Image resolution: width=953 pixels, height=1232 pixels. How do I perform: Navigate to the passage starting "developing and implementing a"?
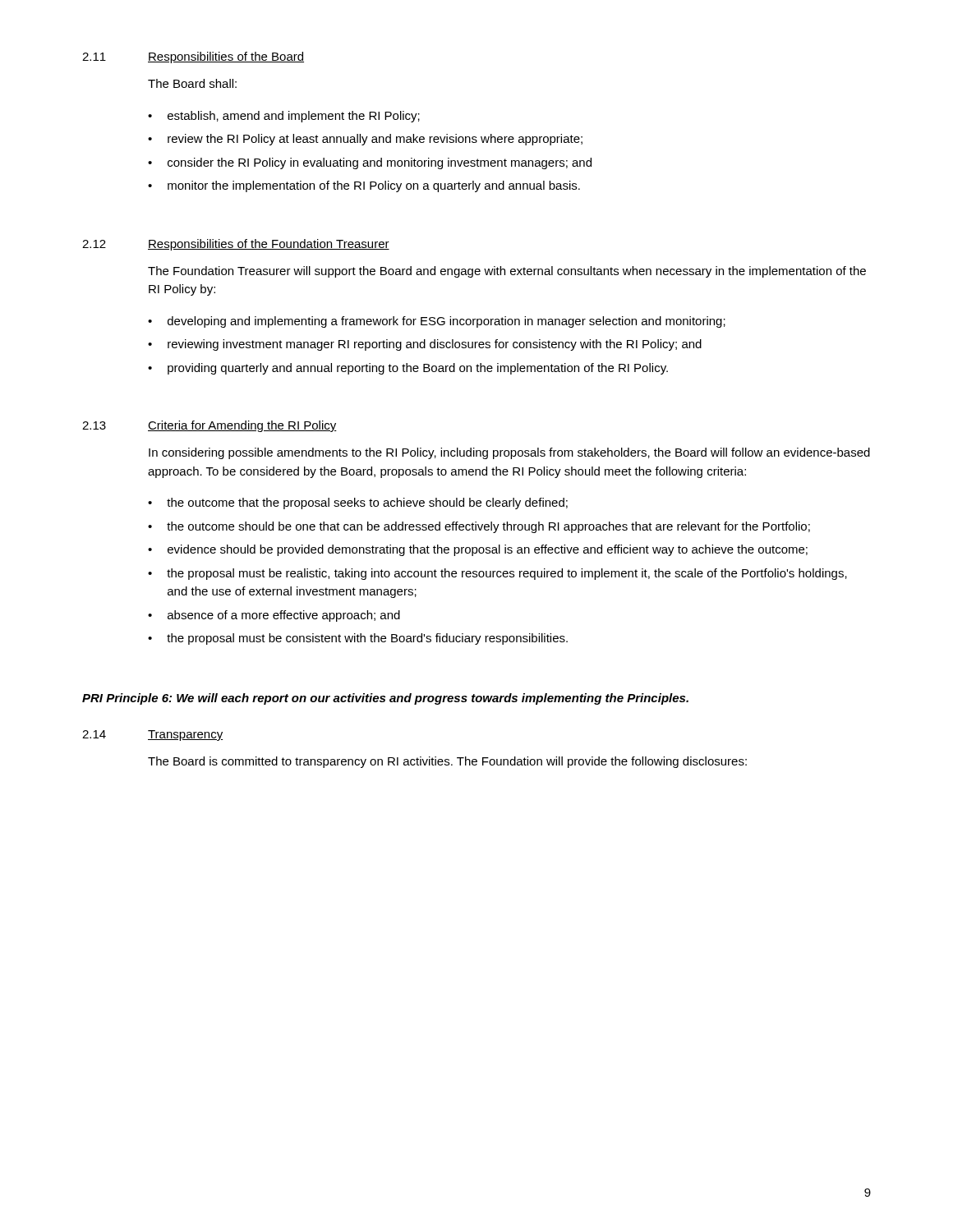point(446,320)
